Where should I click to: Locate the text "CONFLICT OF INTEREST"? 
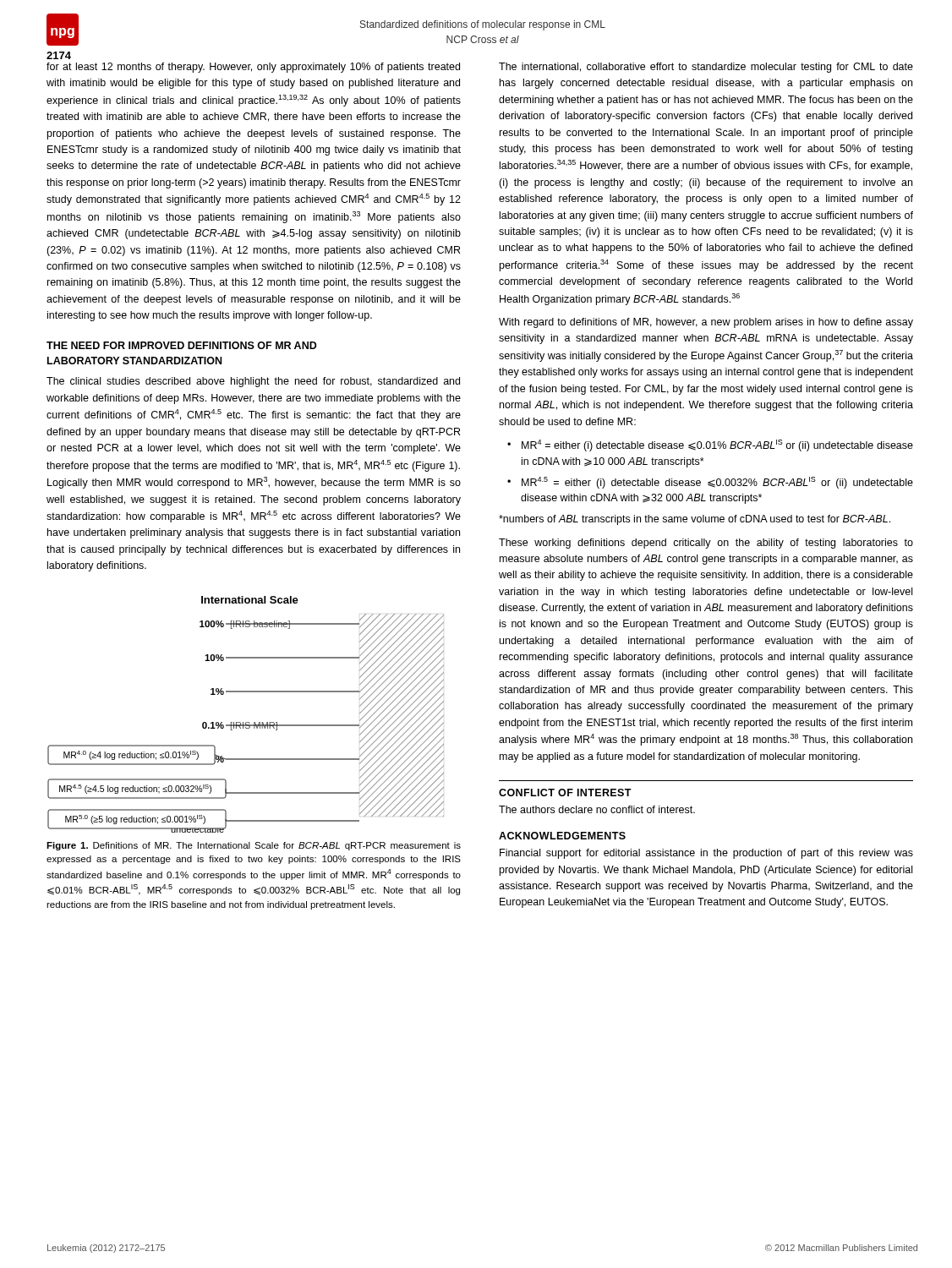click(x=565, y=793)
